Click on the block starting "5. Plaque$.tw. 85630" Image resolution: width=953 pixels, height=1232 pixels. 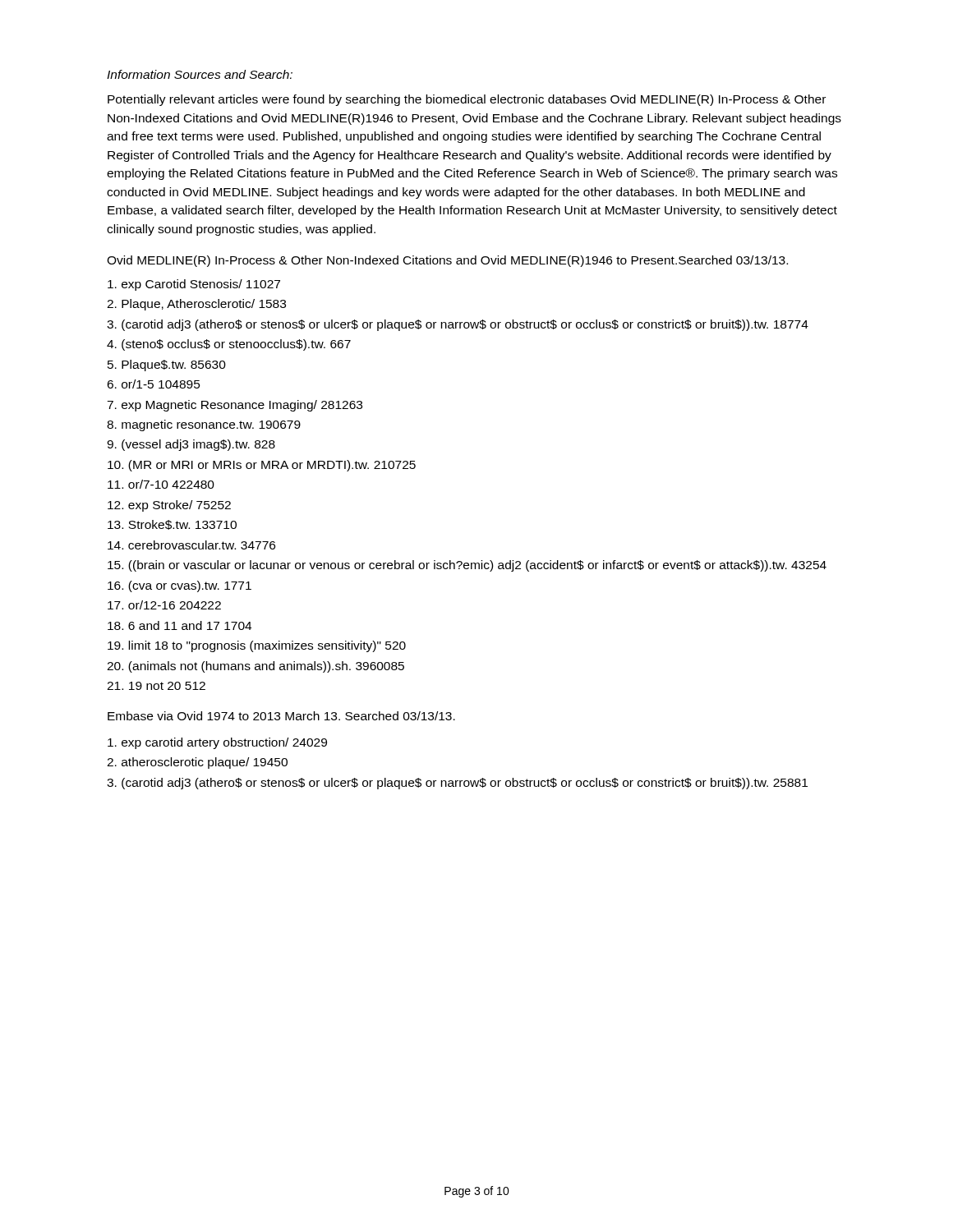pyautogui.click(x=166, y=364)
